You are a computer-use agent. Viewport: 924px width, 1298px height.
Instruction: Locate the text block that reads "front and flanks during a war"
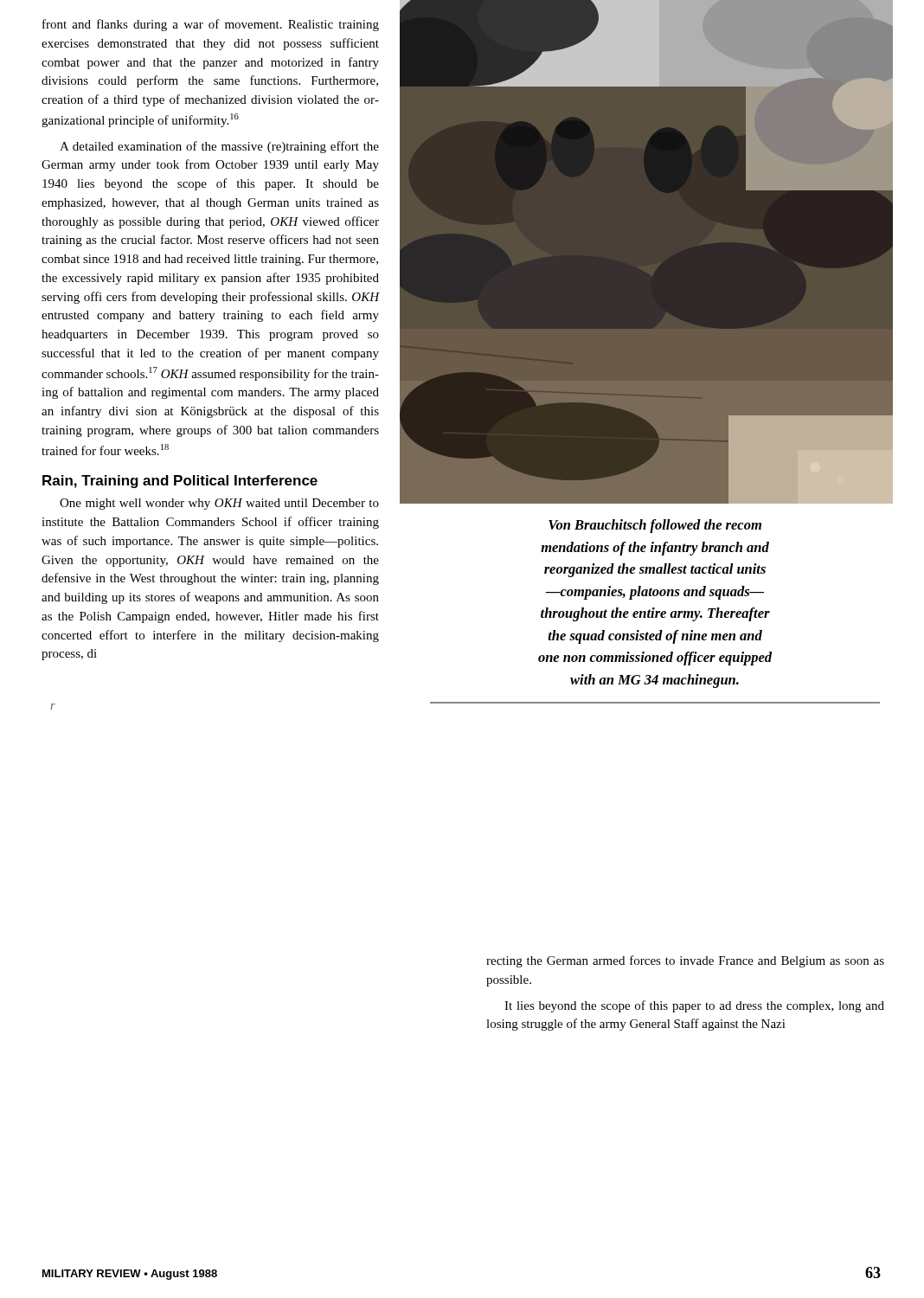pyautogui.click(x=210, y=73)
